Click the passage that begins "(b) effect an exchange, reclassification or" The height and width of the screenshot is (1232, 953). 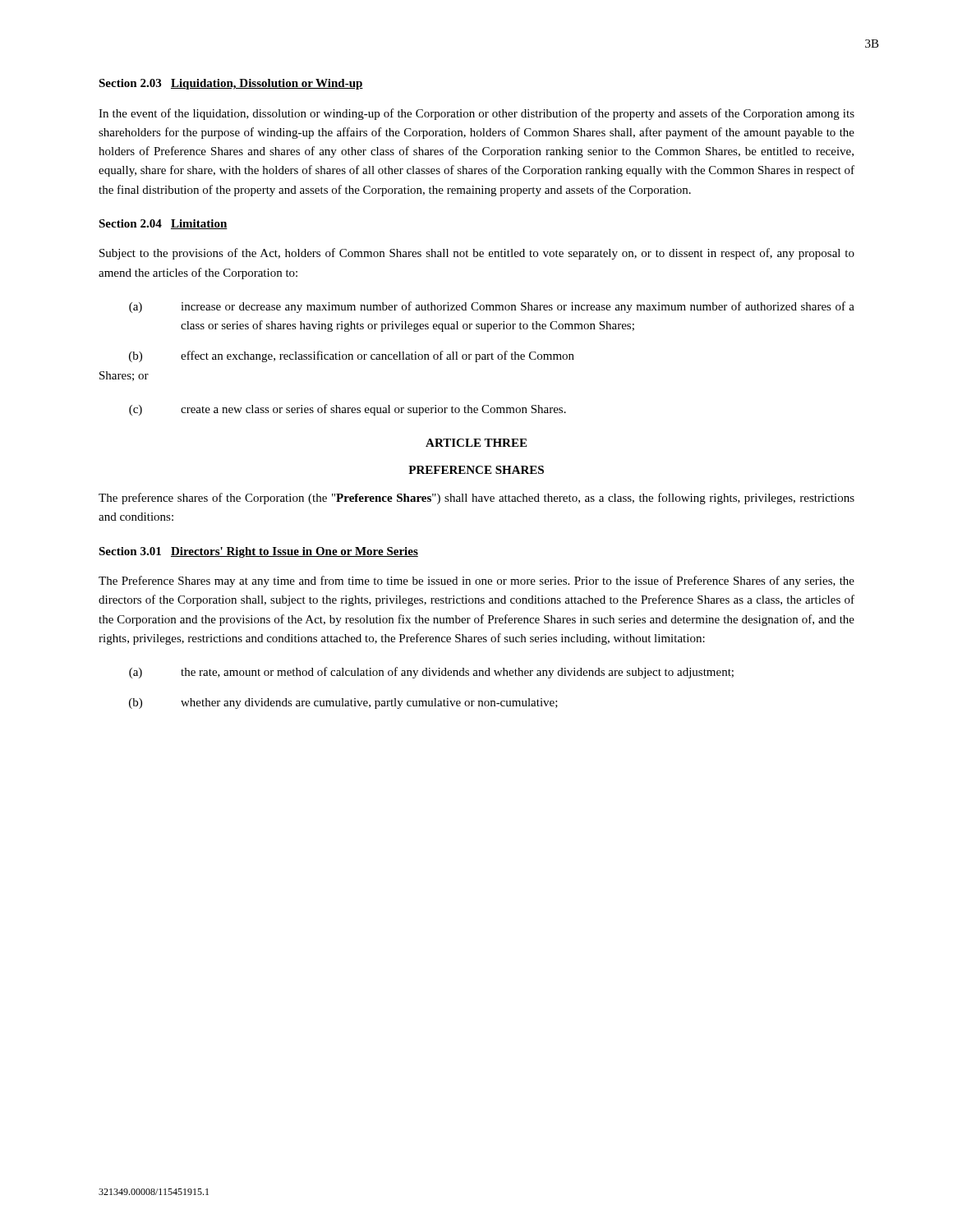476,356
